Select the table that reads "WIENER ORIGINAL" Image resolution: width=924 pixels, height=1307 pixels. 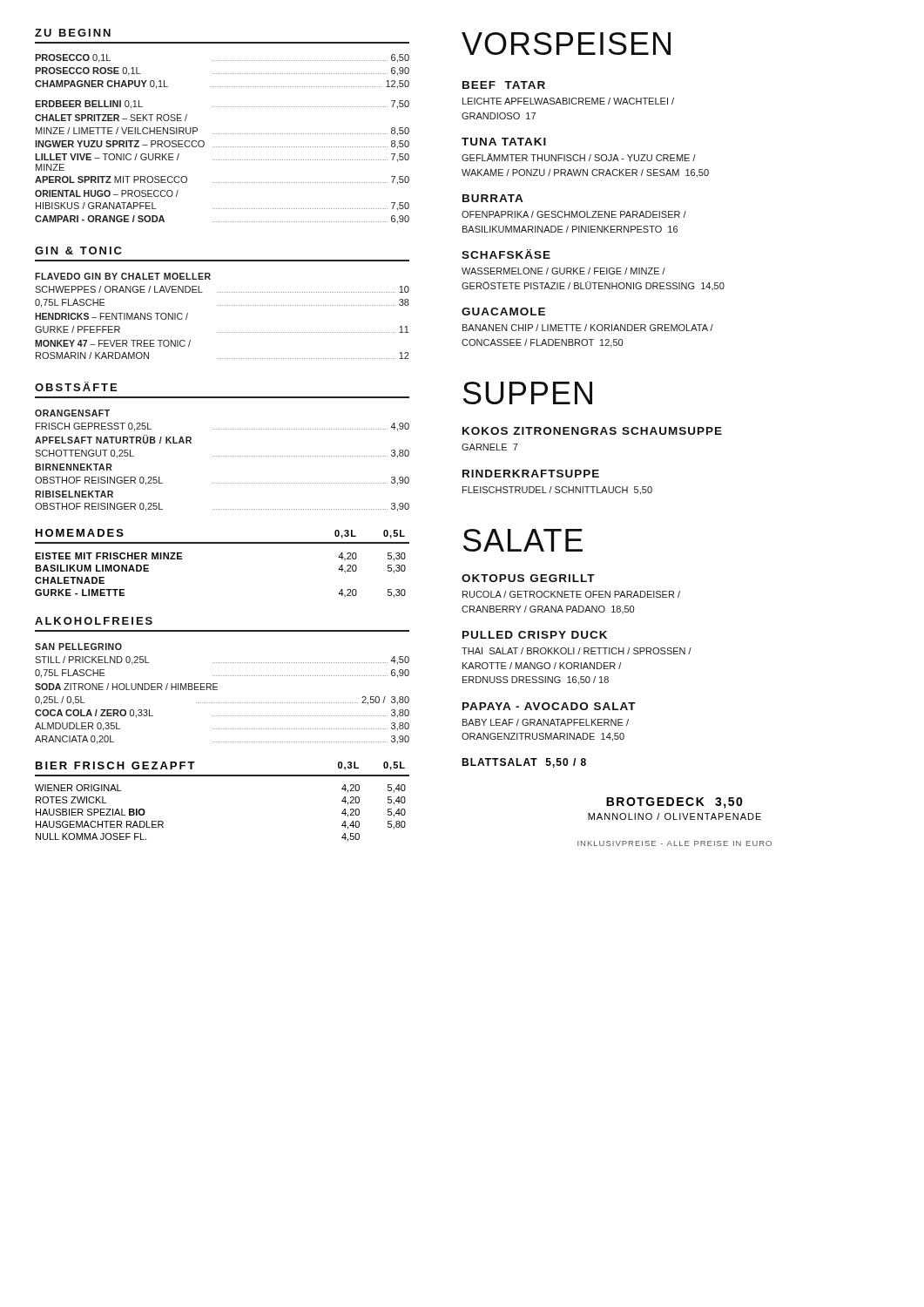222,800
